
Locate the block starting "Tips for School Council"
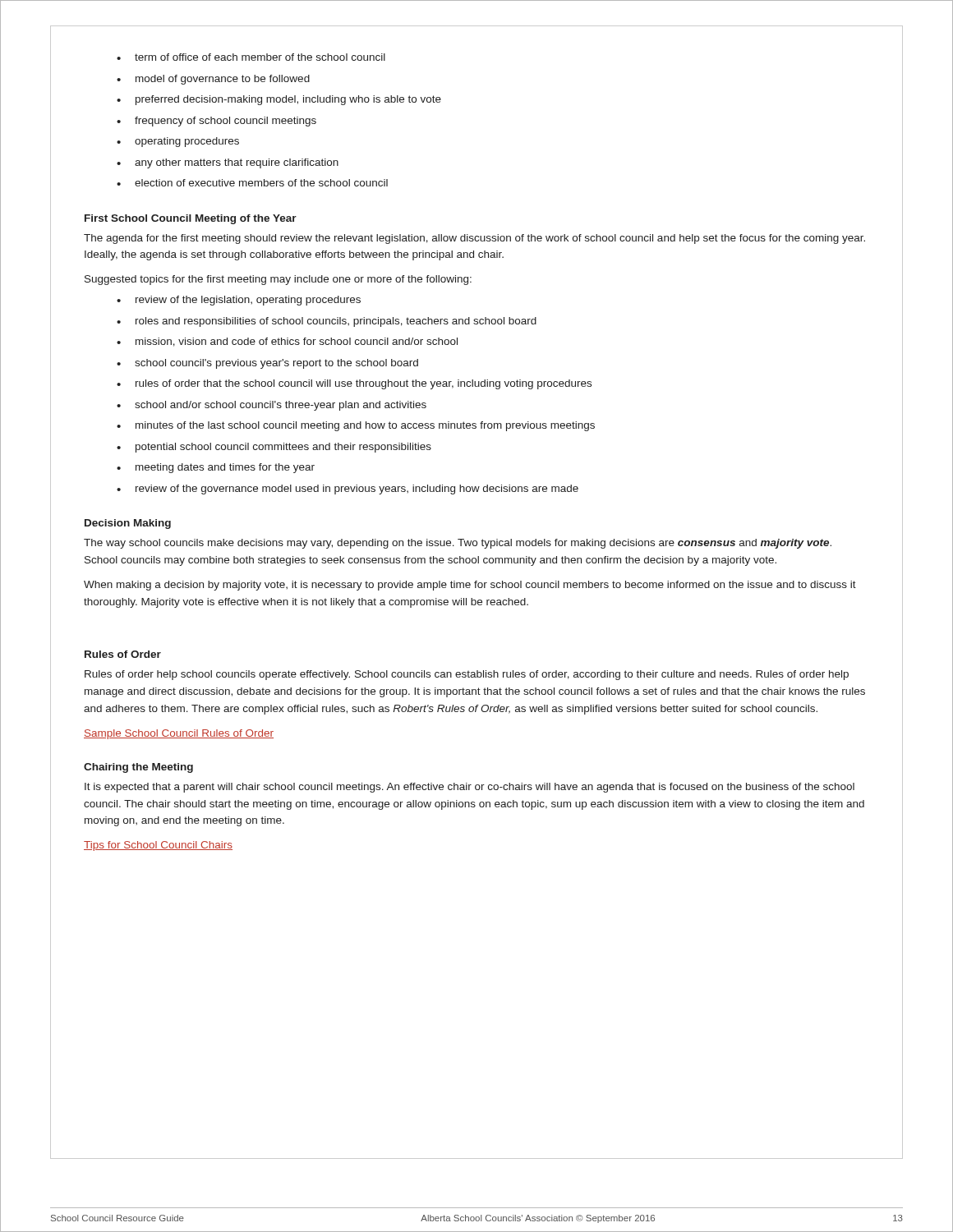pyautogui.click(x=158, y=845)
